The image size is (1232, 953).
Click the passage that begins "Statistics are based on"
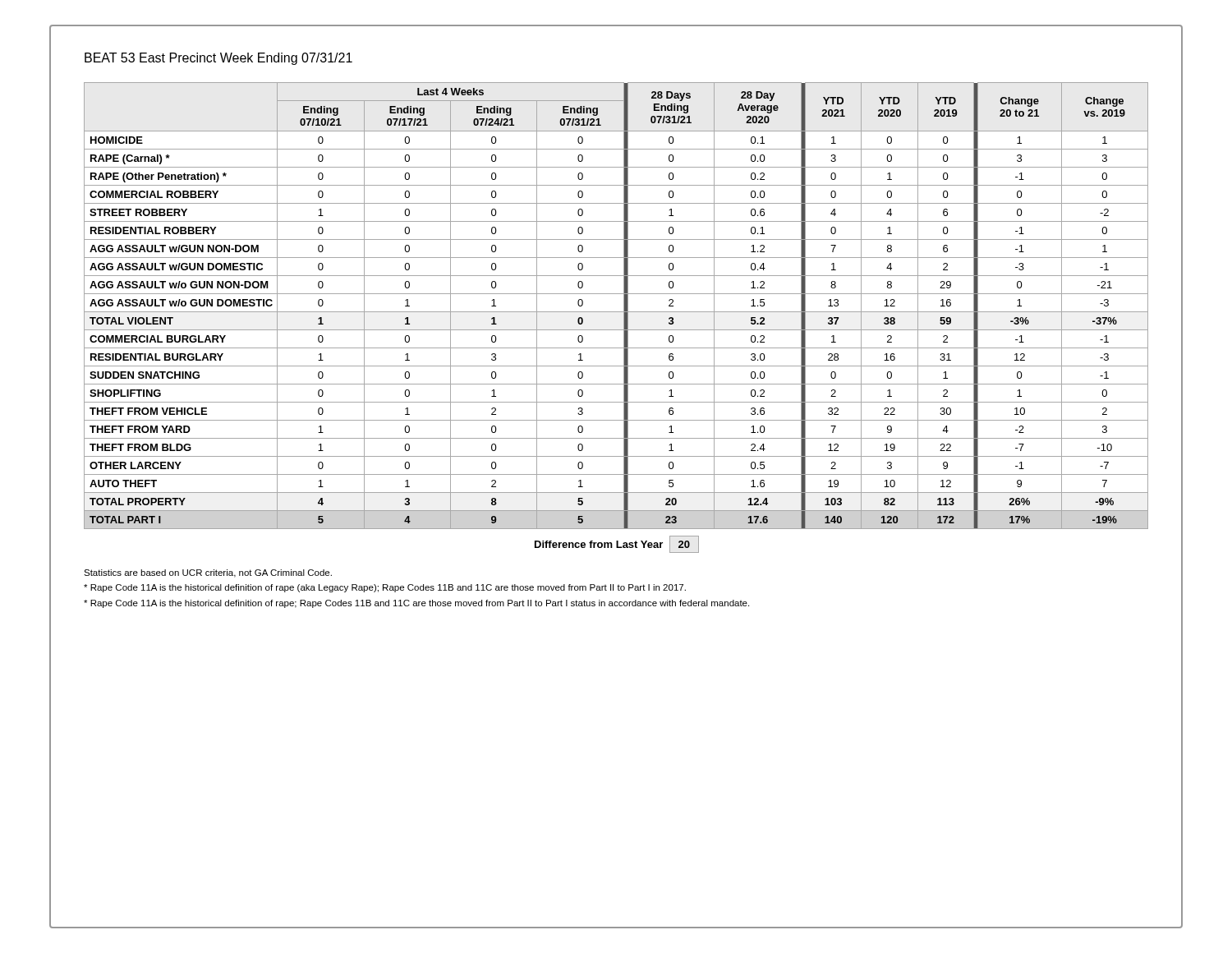click(x=208, y=573)
